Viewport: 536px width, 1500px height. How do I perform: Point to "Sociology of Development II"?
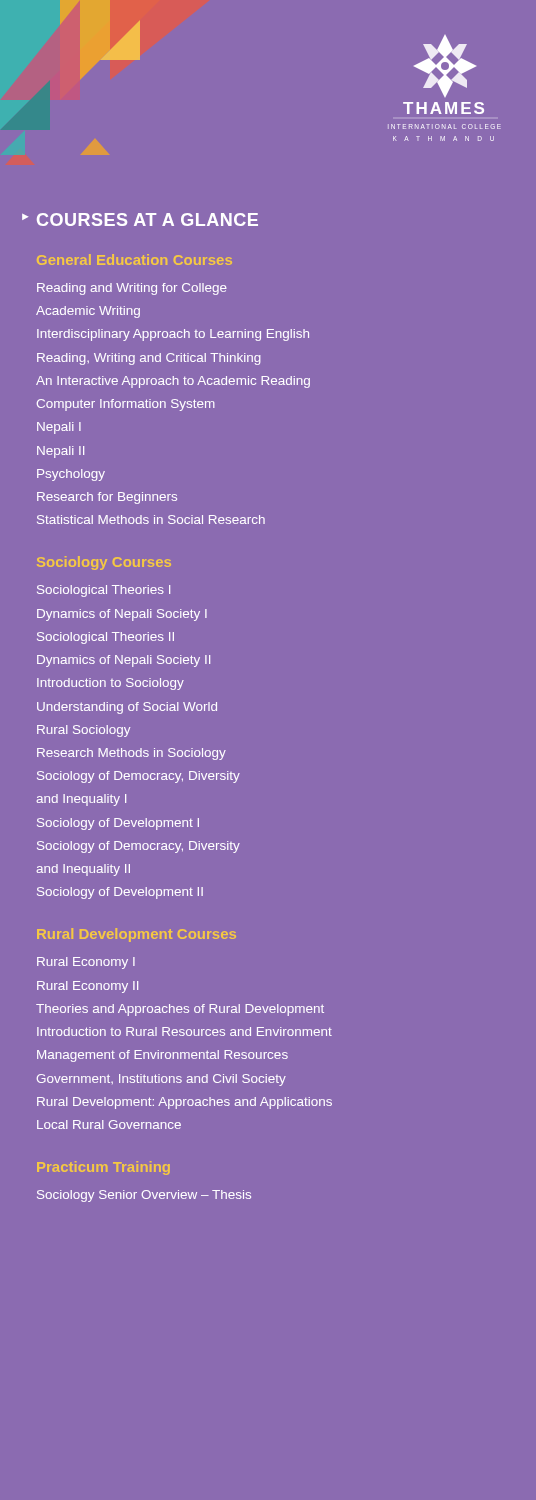coord(120,892)
